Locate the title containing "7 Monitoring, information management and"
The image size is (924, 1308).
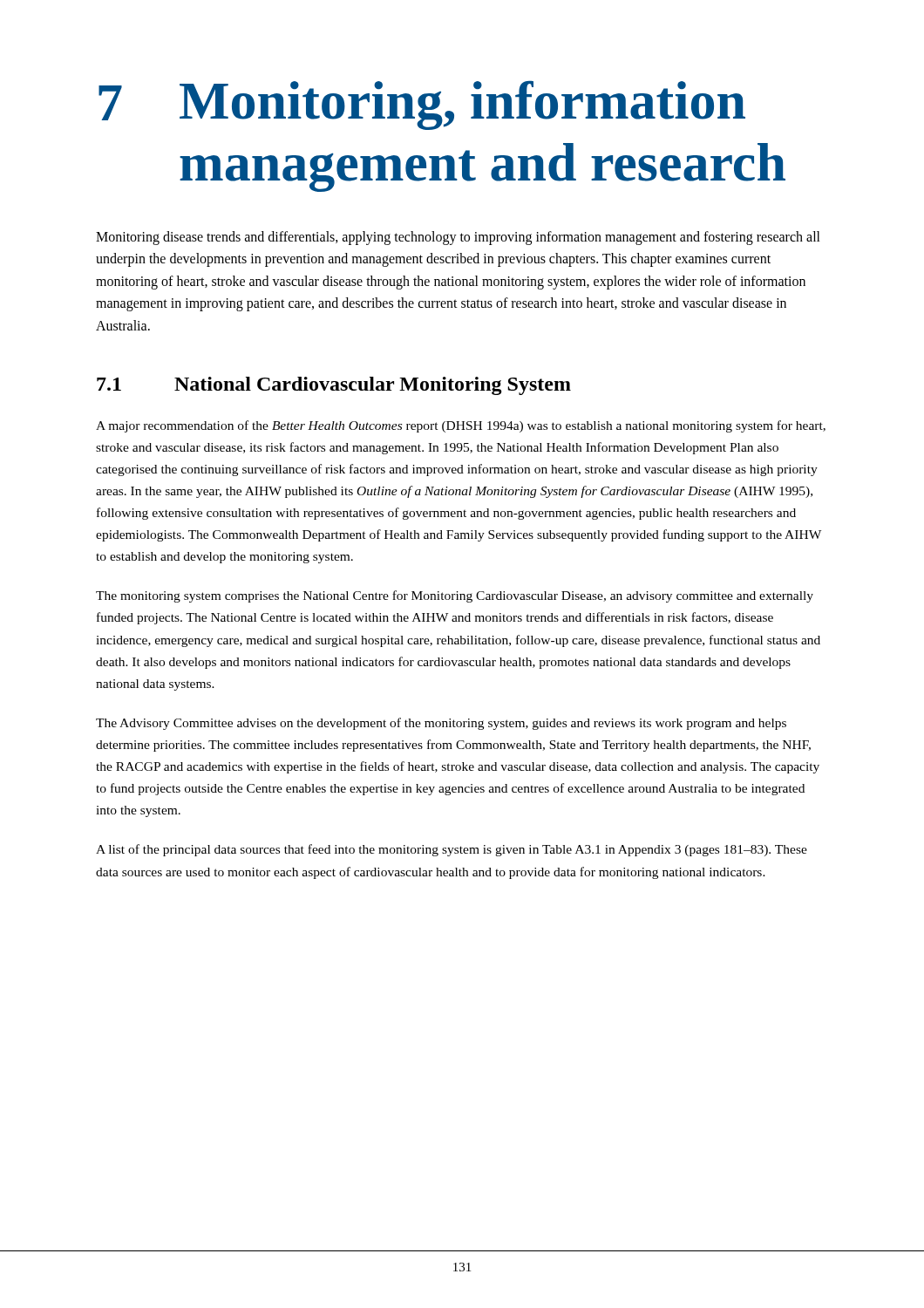click(462, 132)
